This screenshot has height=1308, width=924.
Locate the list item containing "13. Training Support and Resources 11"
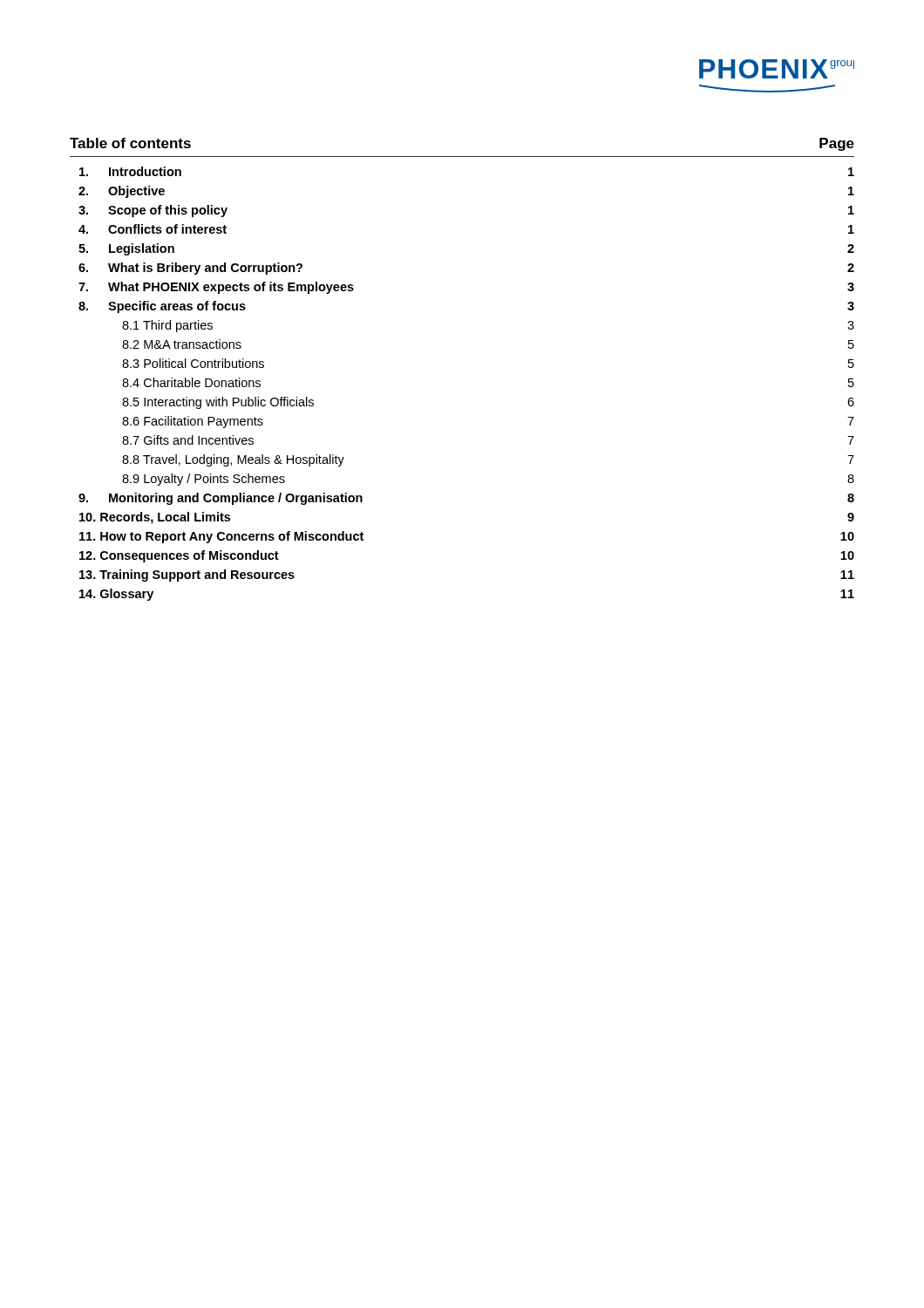click(x=183, y=575)
